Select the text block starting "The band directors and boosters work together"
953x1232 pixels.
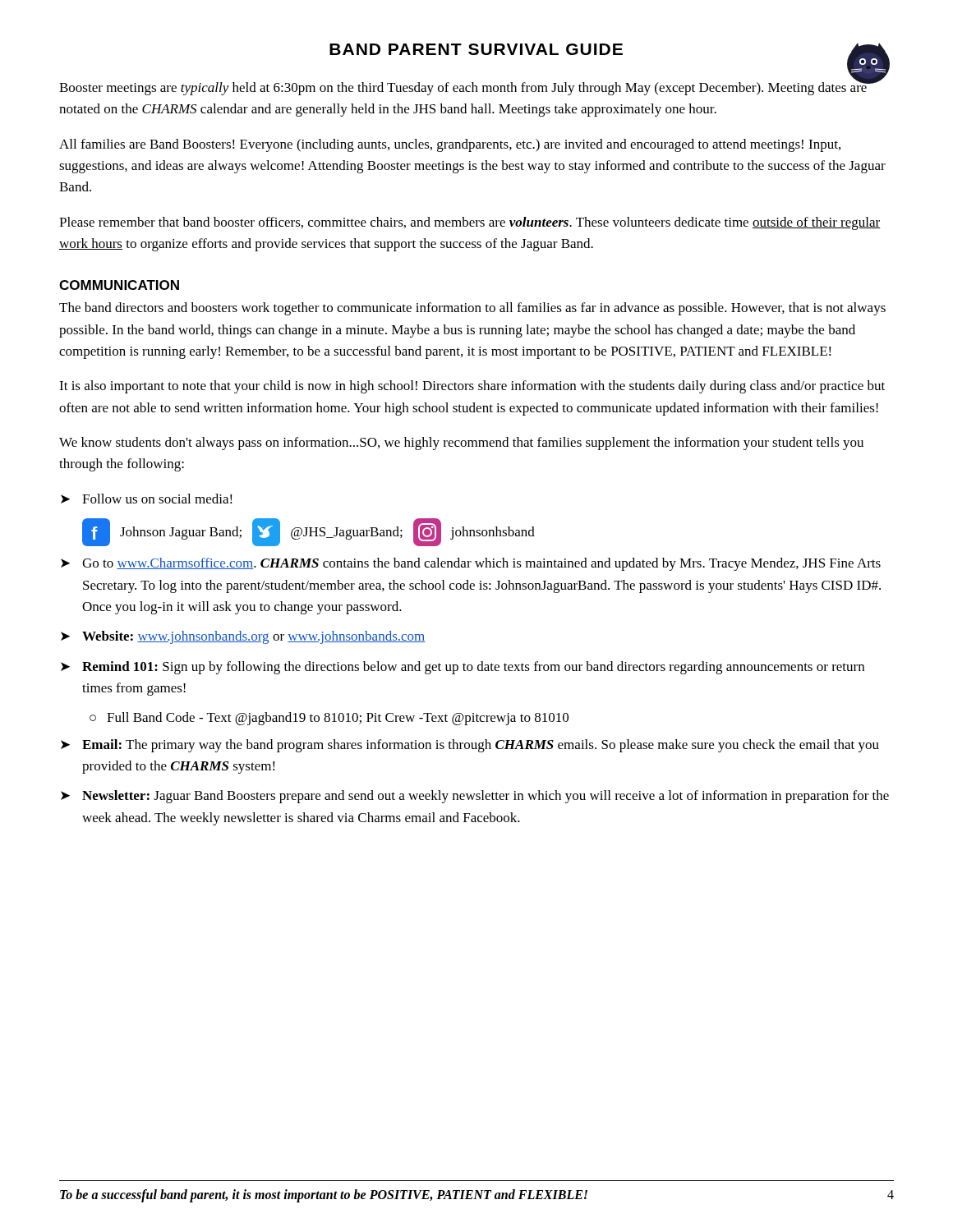[x=473, y=330]
